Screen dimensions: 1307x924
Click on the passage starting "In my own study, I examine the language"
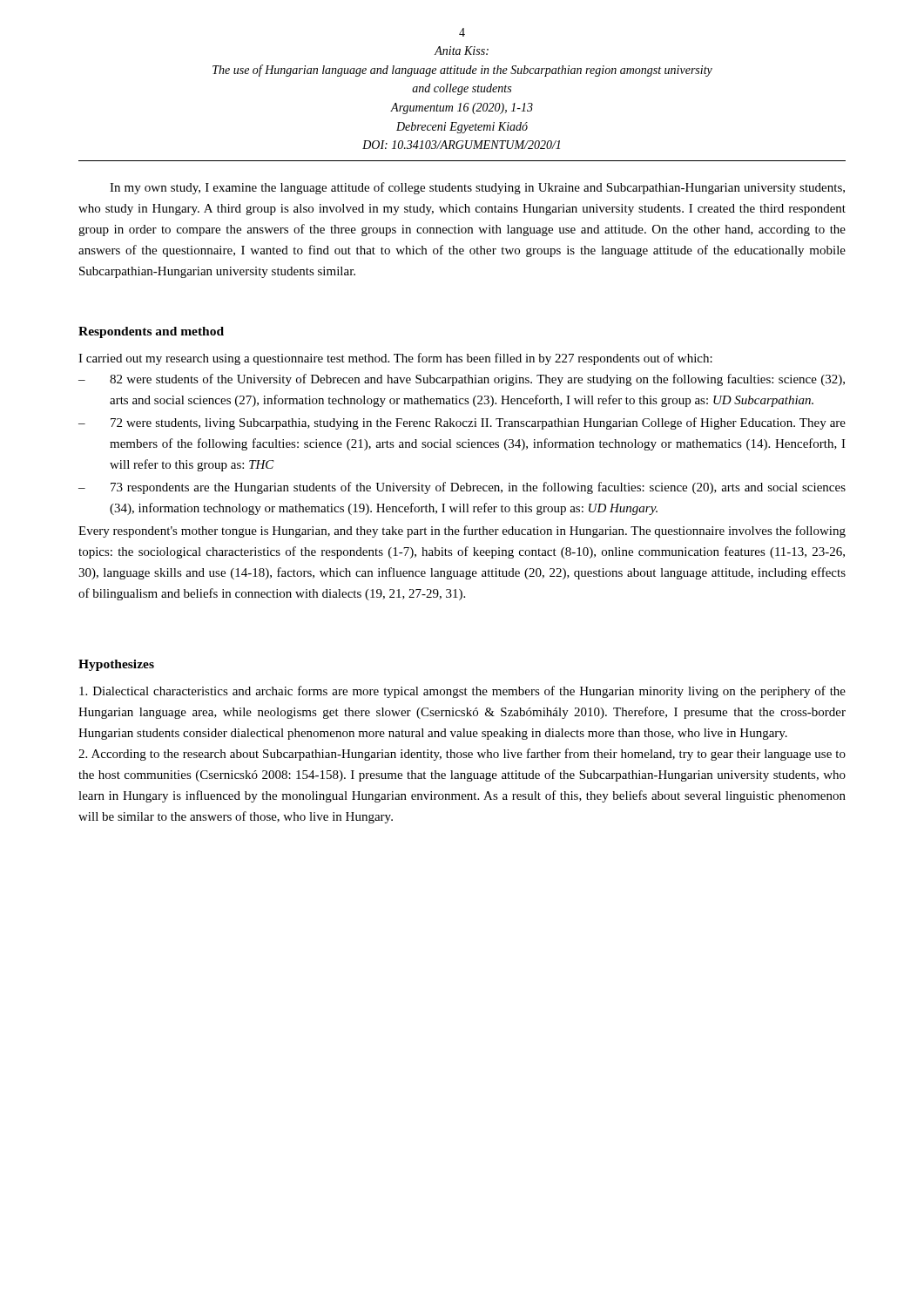point(462,229)
